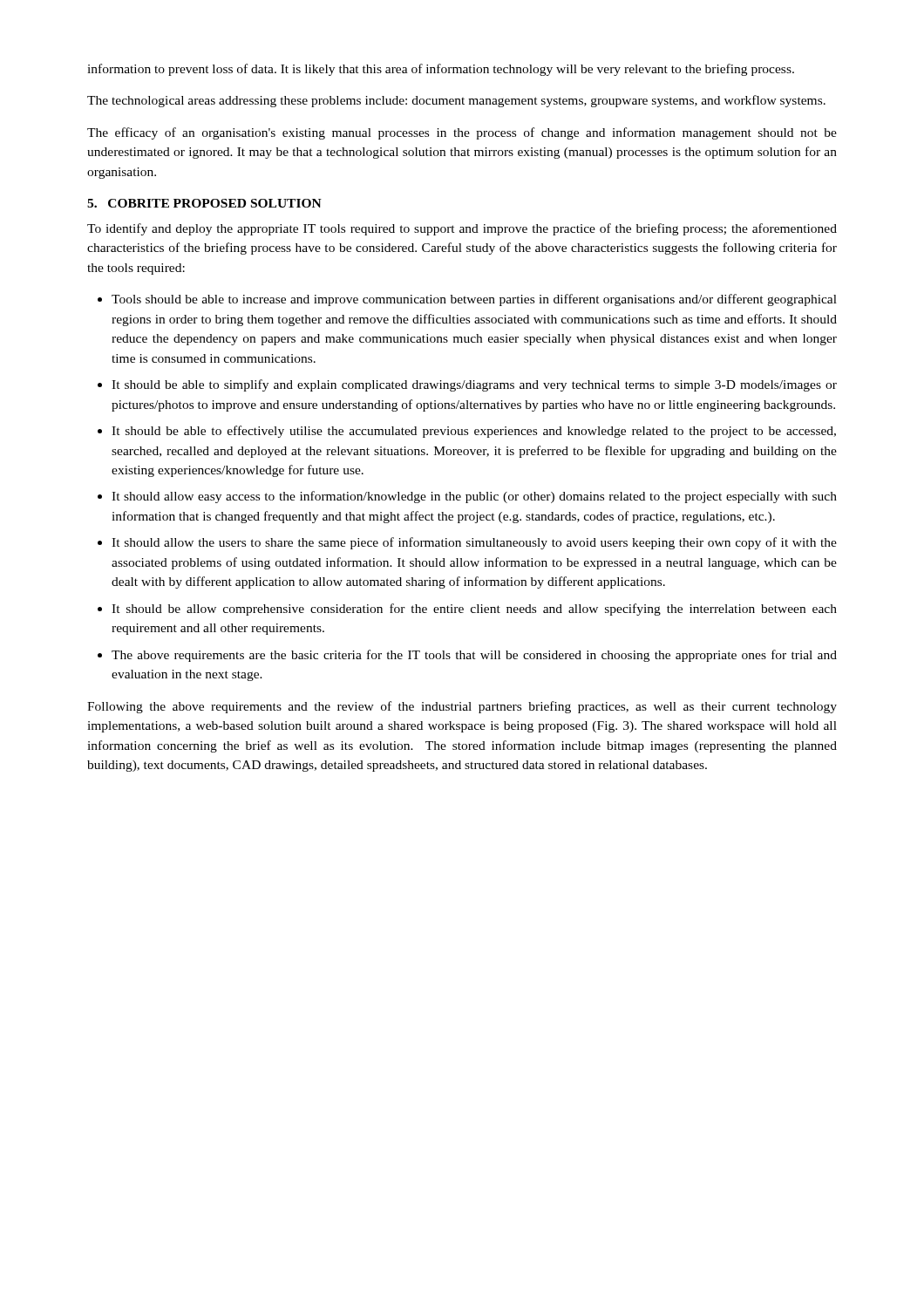924x1308 pixels.
Task: Click on the list item that says "The above requirements are the basic criteria"
Action: tap(462, 665)
